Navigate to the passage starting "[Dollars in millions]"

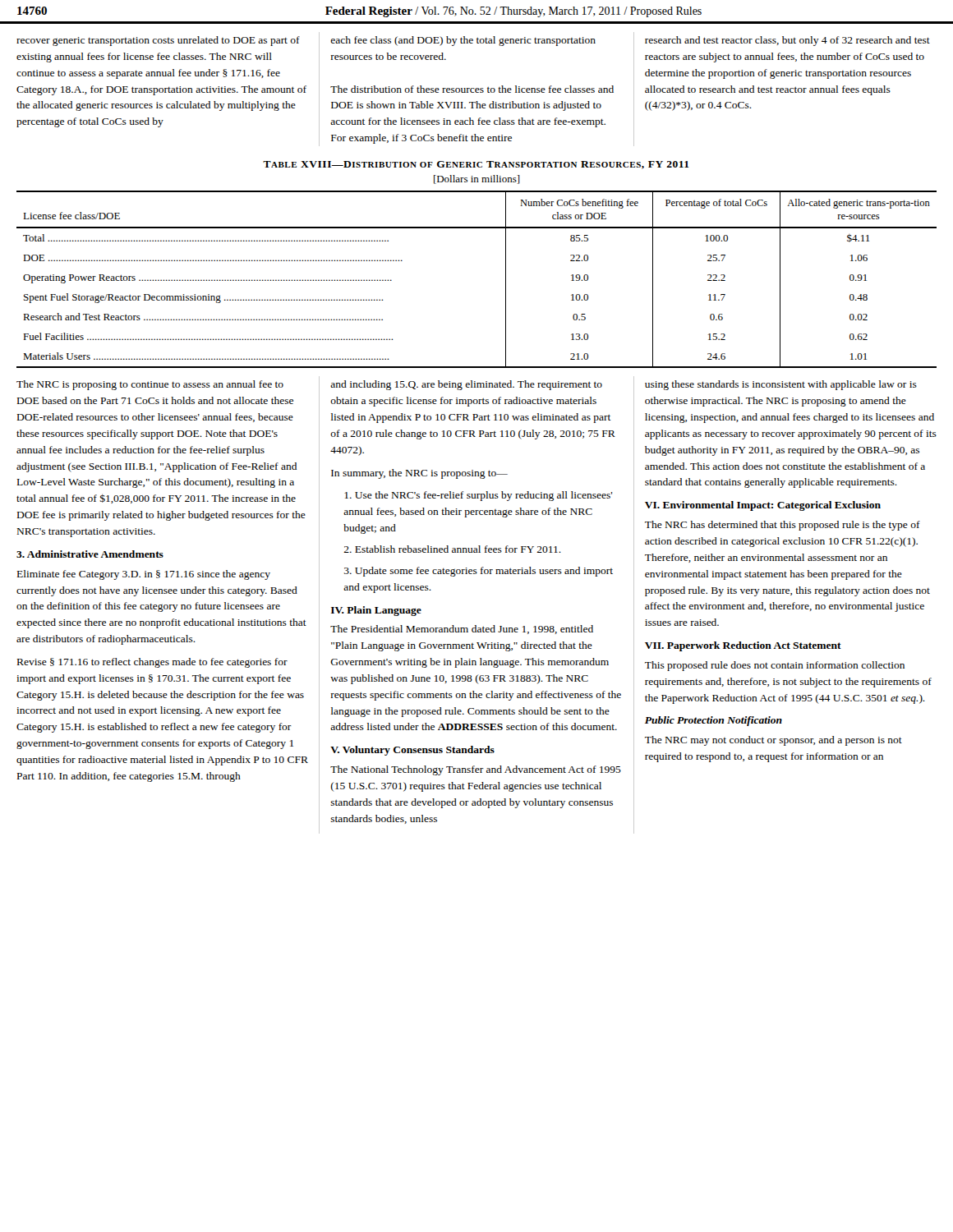[x=476, y=179]
